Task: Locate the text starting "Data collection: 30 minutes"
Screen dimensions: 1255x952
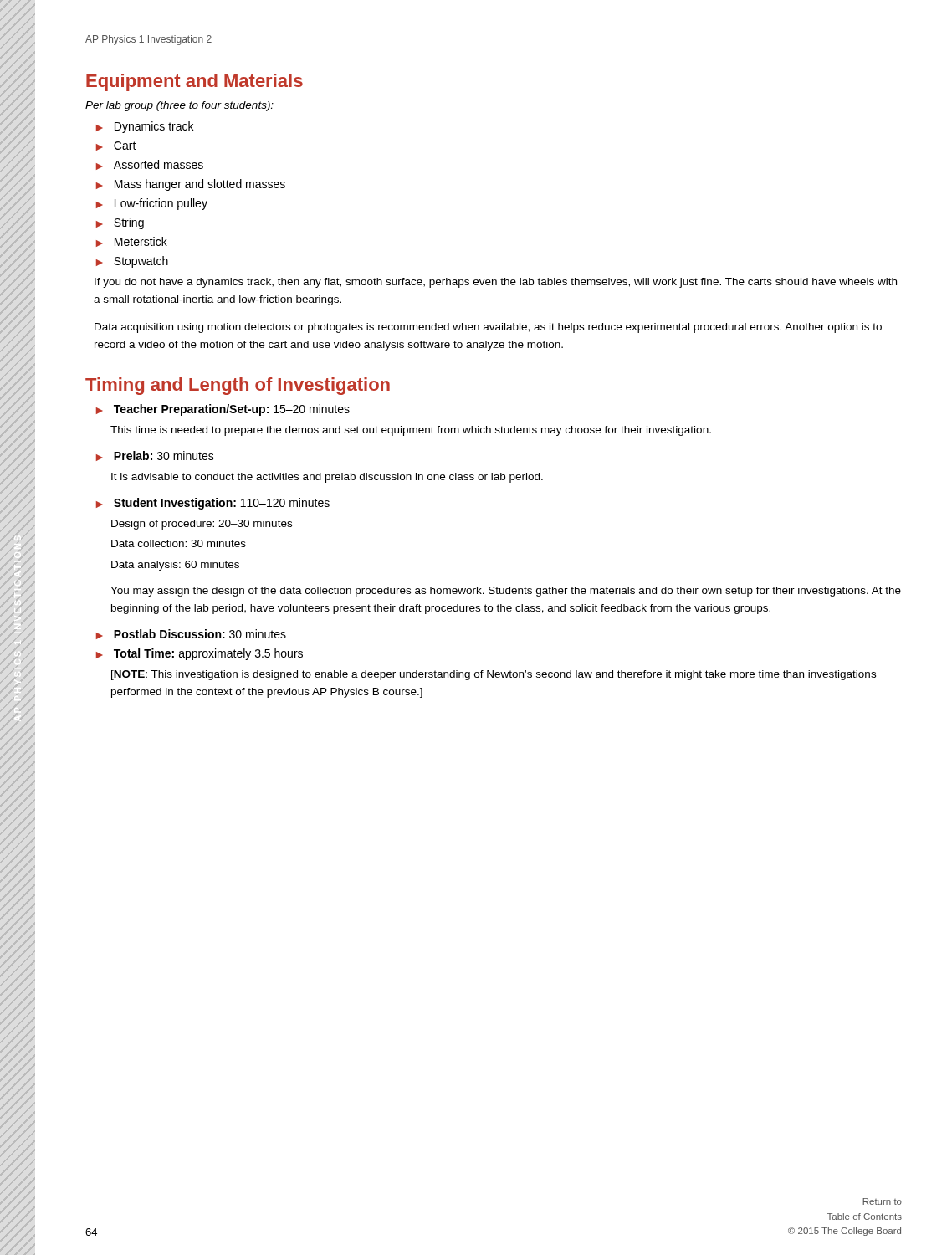Action: pos(178,544)
